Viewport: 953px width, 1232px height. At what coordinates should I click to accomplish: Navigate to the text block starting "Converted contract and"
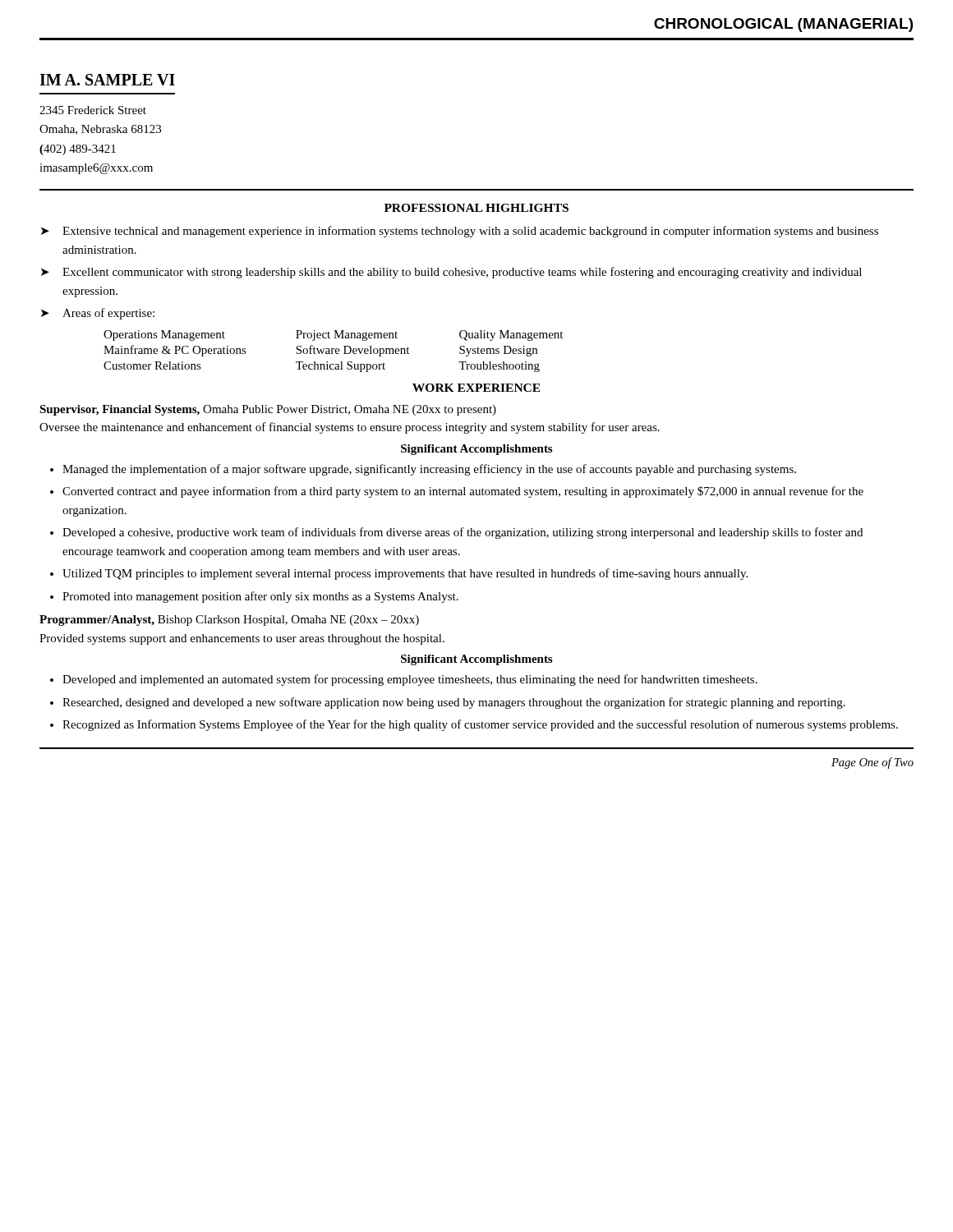(x=463, y=500)
